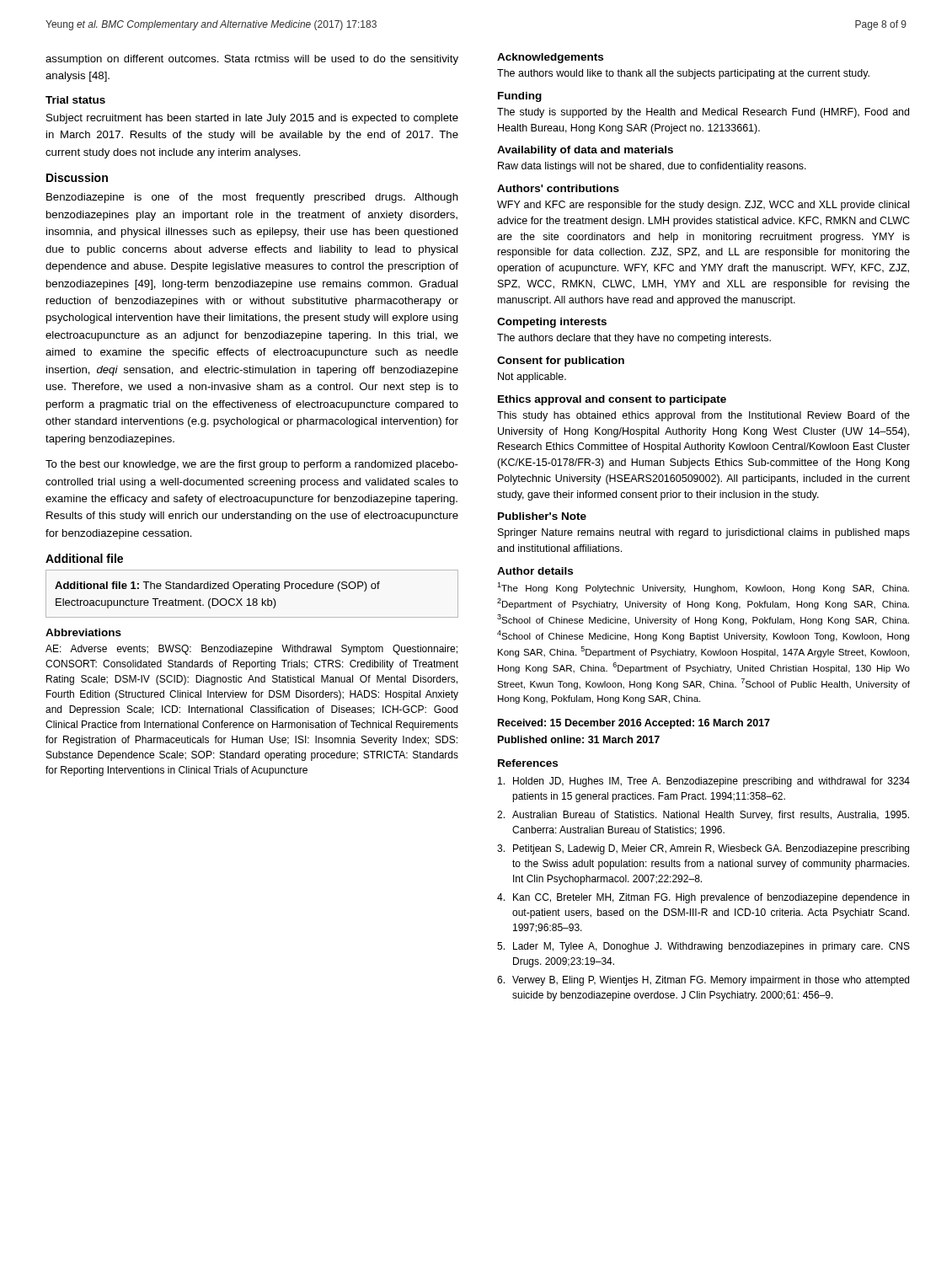952x1264 pixels.
Task: Where is the passage that starts "Raw data listings will not be"?
Action: pos(652,166)
